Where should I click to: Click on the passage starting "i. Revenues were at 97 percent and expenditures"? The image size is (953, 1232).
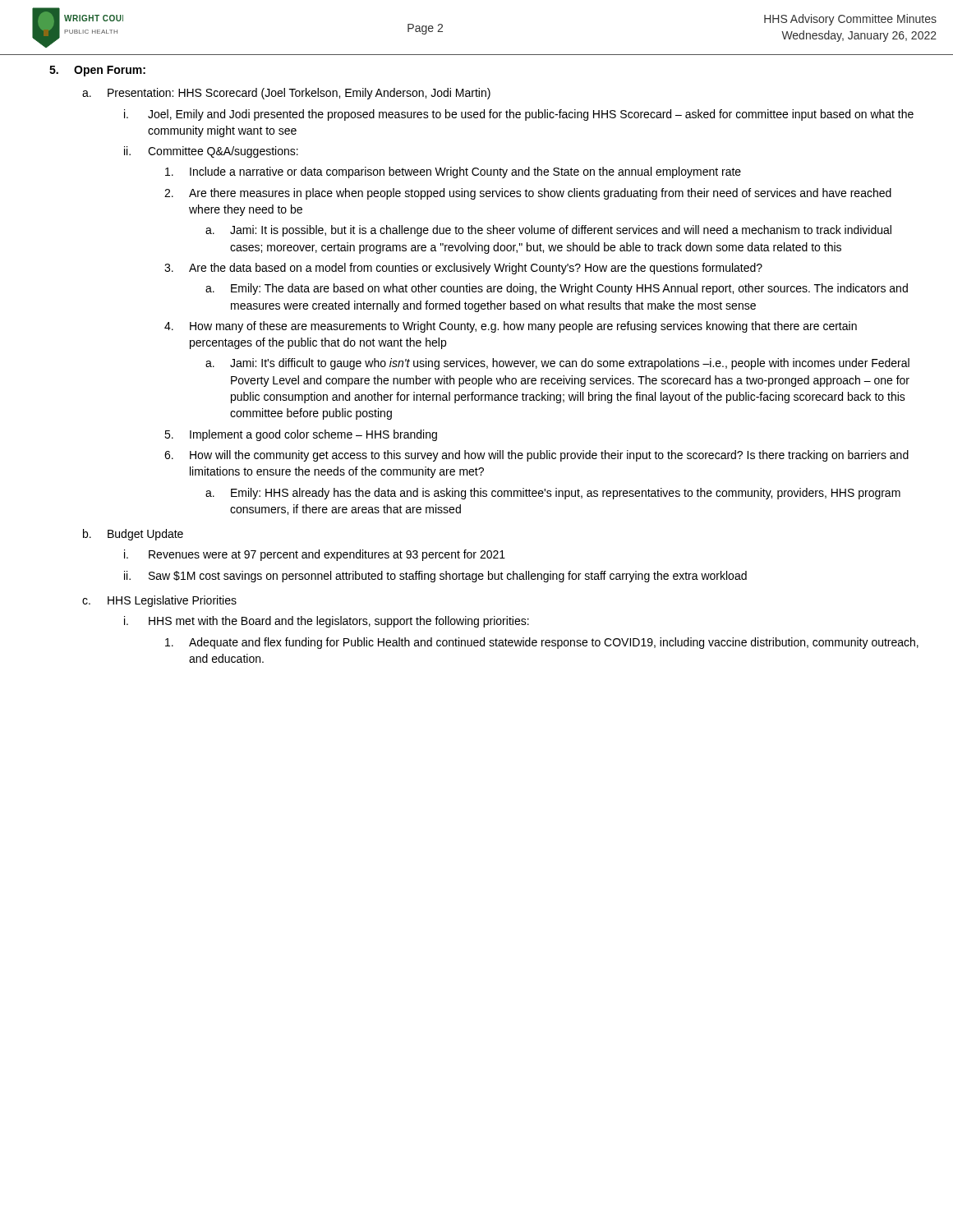315,555
